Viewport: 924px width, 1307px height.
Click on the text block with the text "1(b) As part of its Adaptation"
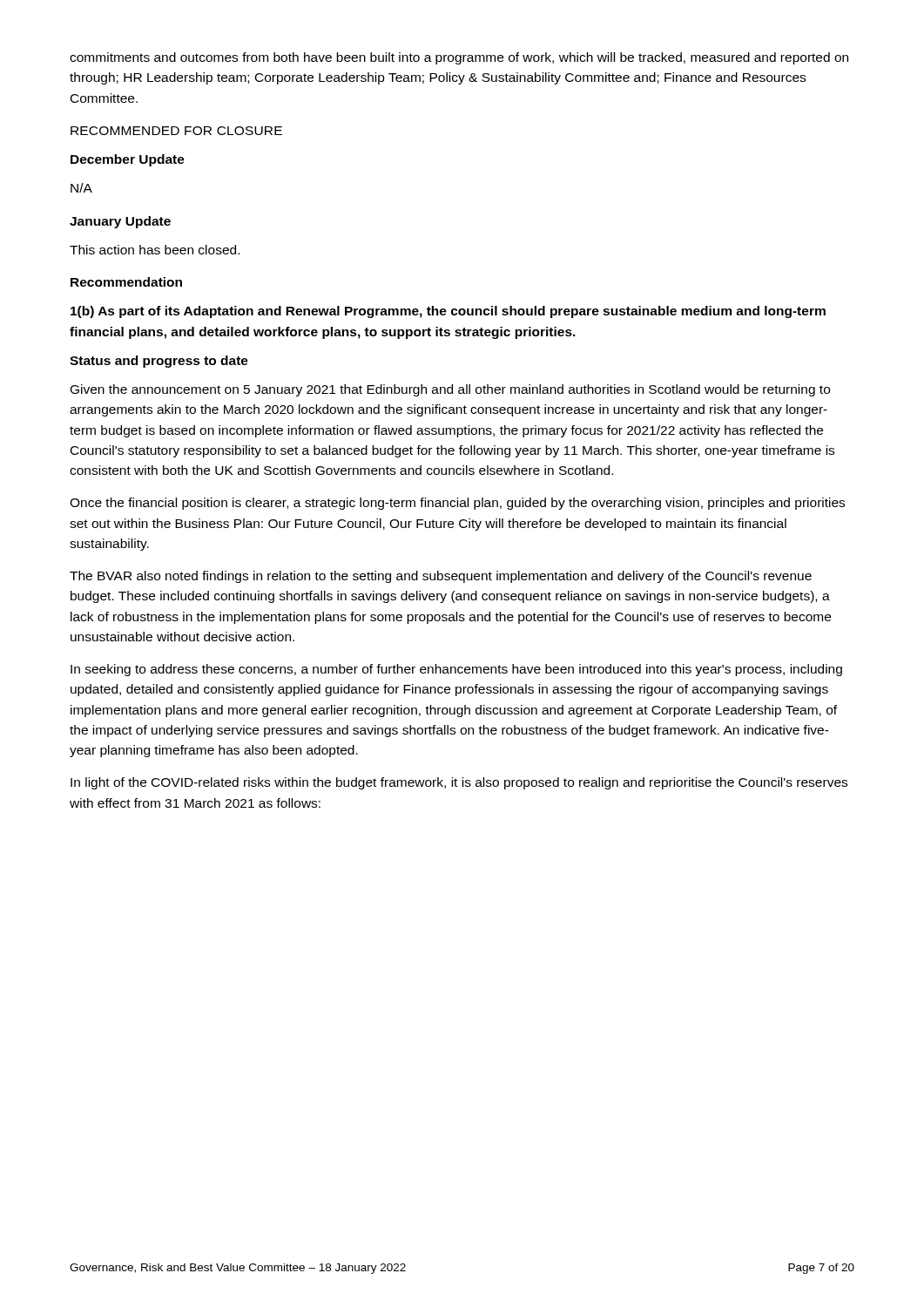pos(448,321)
